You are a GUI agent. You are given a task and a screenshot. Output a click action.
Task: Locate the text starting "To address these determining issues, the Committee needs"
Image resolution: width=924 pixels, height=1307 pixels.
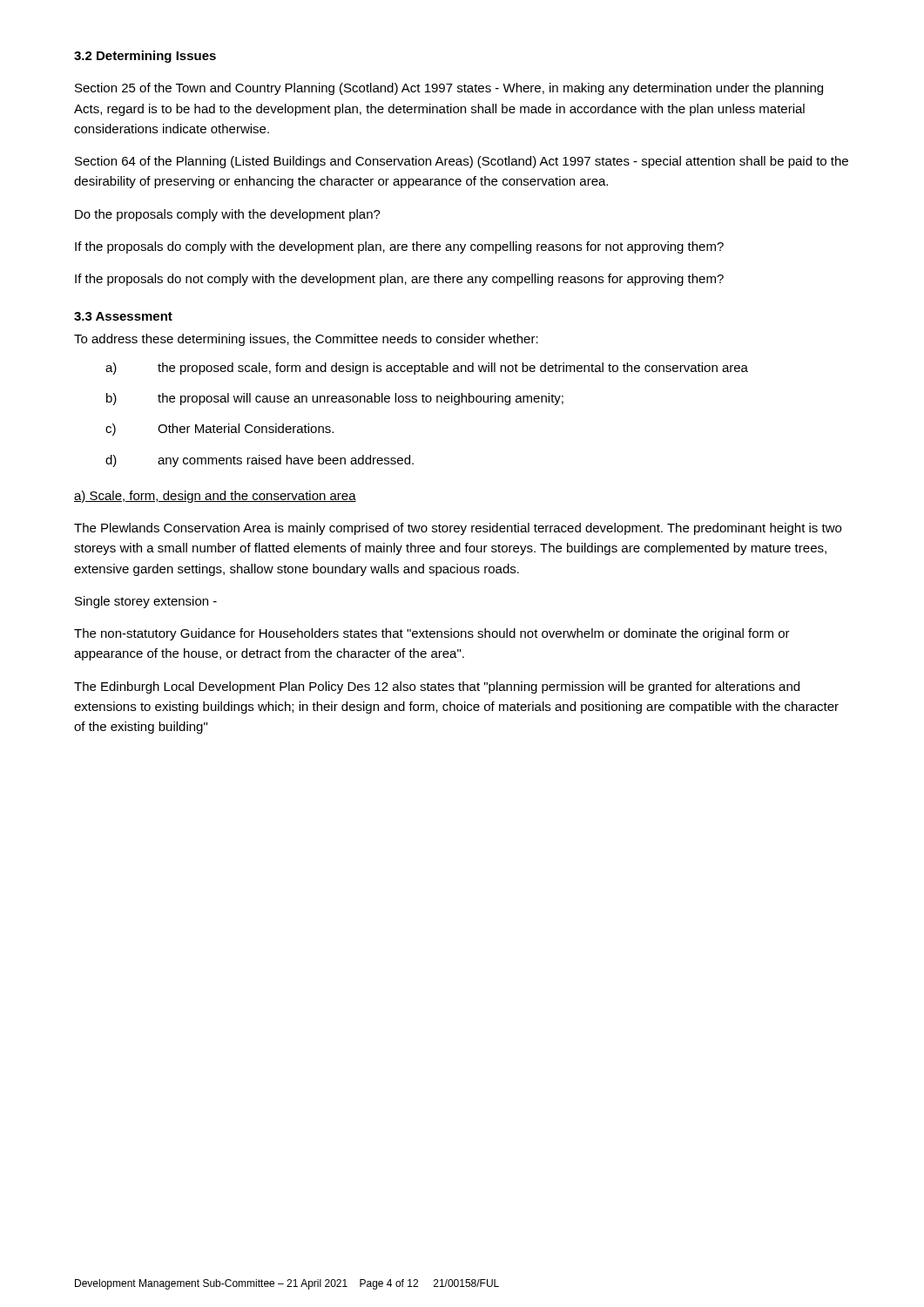pyautogui.click(x=306, y=338)
